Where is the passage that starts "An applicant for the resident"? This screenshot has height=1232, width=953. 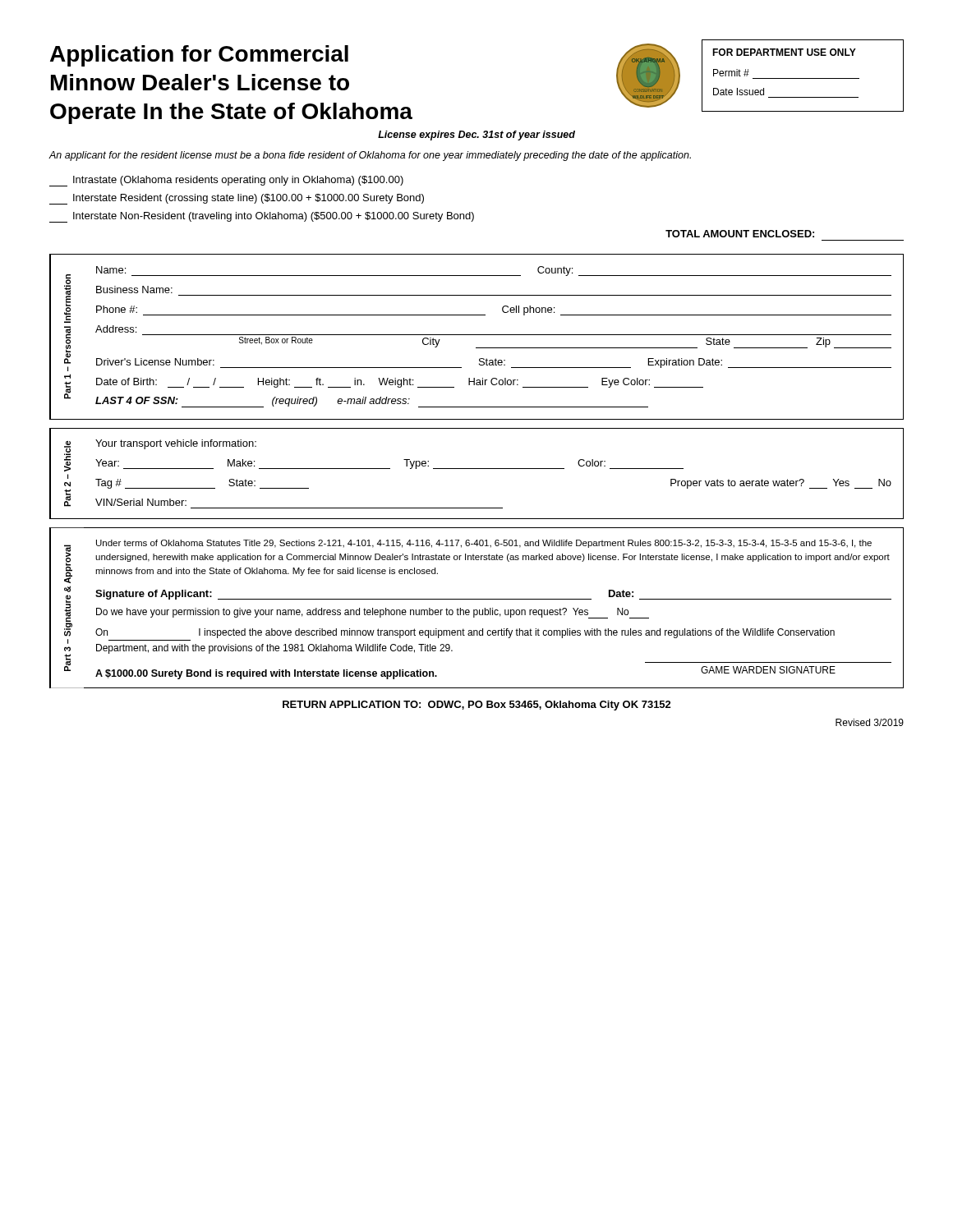click(371, 155)
